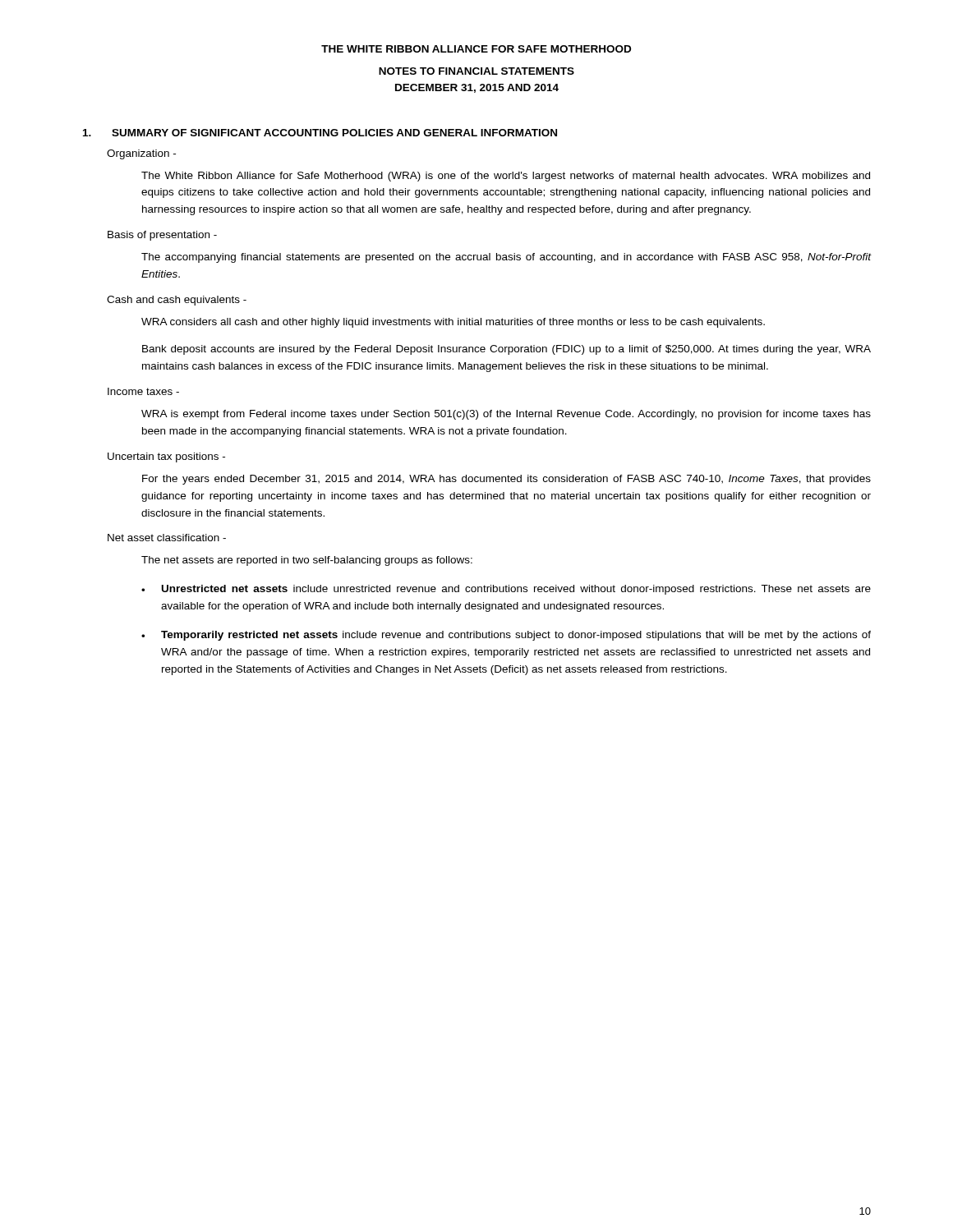Point to the passage starting "Organization -"
This screenshot has height=1232, width=953.
coord(142,153)
